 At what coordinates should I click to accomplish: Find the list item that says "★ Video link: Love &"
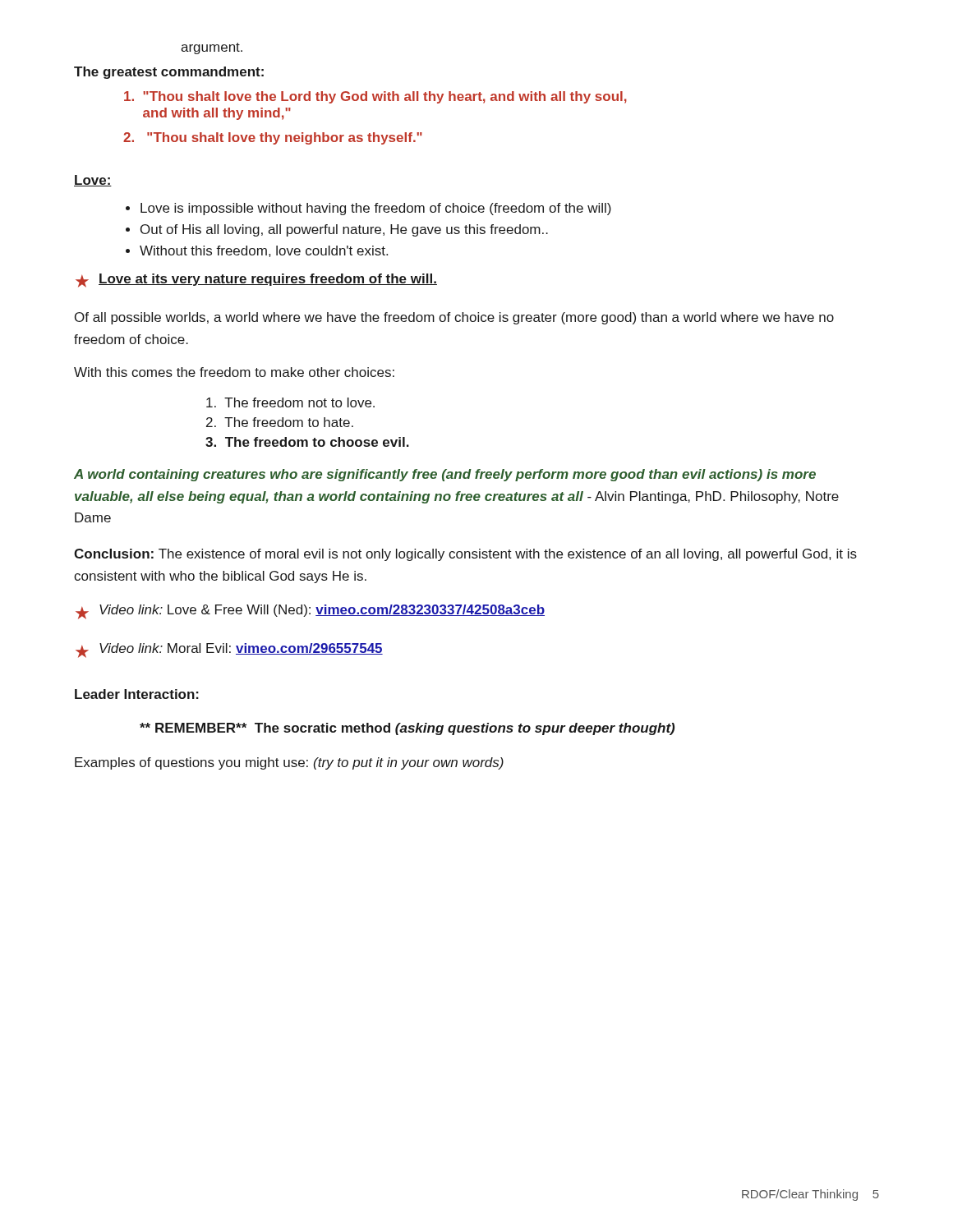click(x=309, y=614)
